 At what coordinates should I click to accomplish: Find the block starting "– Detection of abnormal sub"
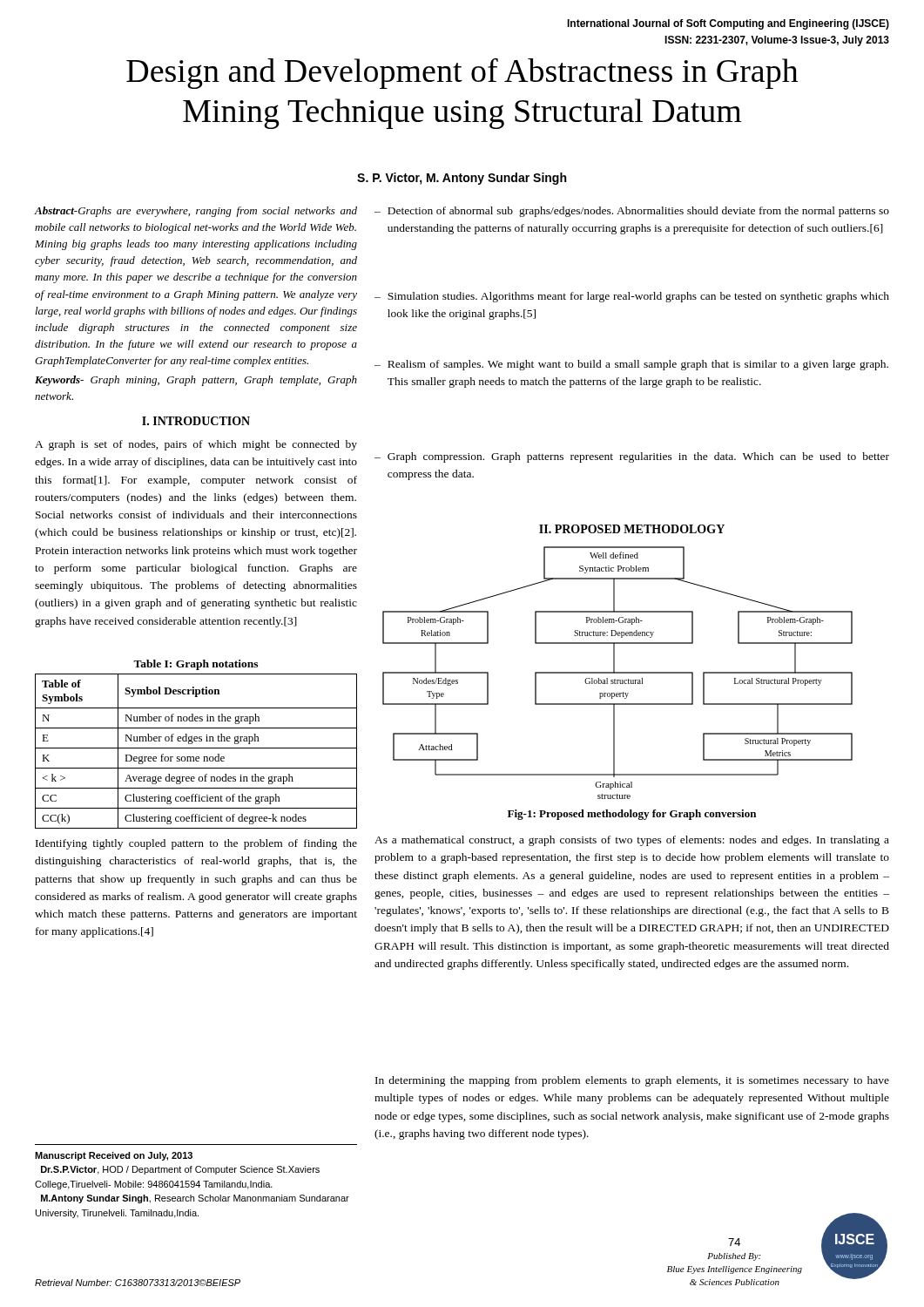point(632,220)
